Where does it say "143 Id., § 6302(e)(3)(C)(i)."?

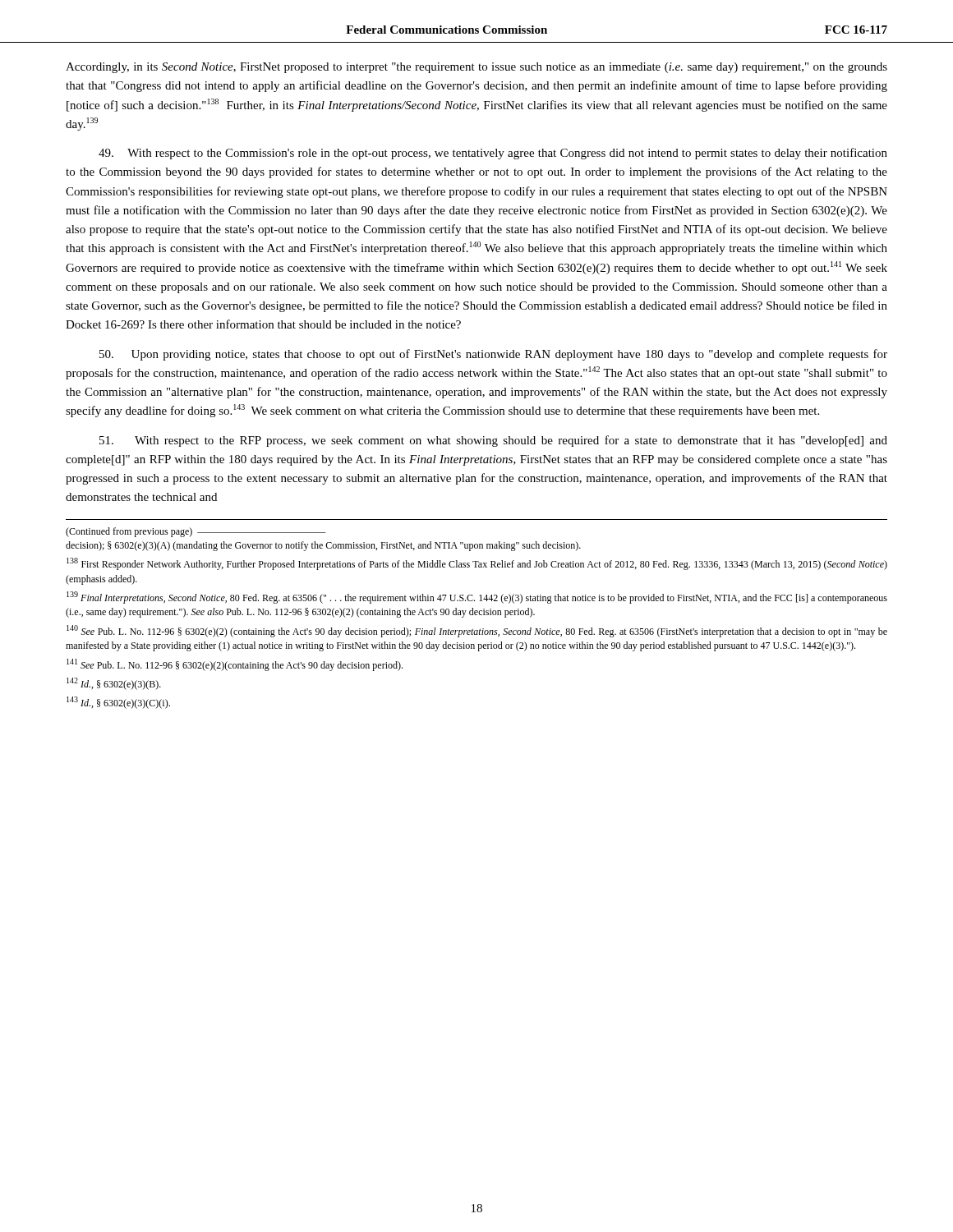118,703
